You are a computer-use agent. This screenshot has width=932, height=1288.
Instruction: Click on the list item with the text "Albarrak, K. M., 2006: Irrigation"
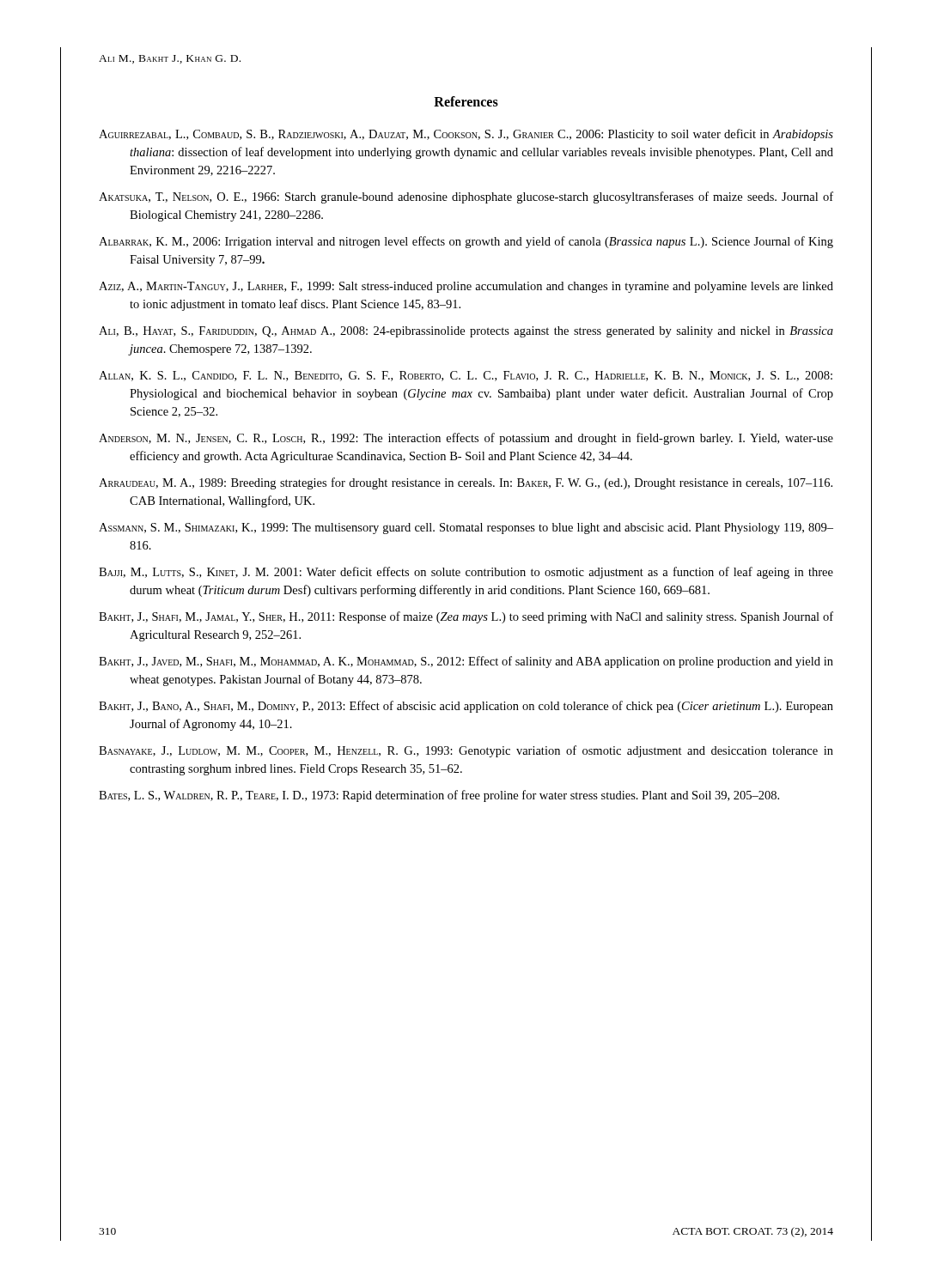(466, 250)
